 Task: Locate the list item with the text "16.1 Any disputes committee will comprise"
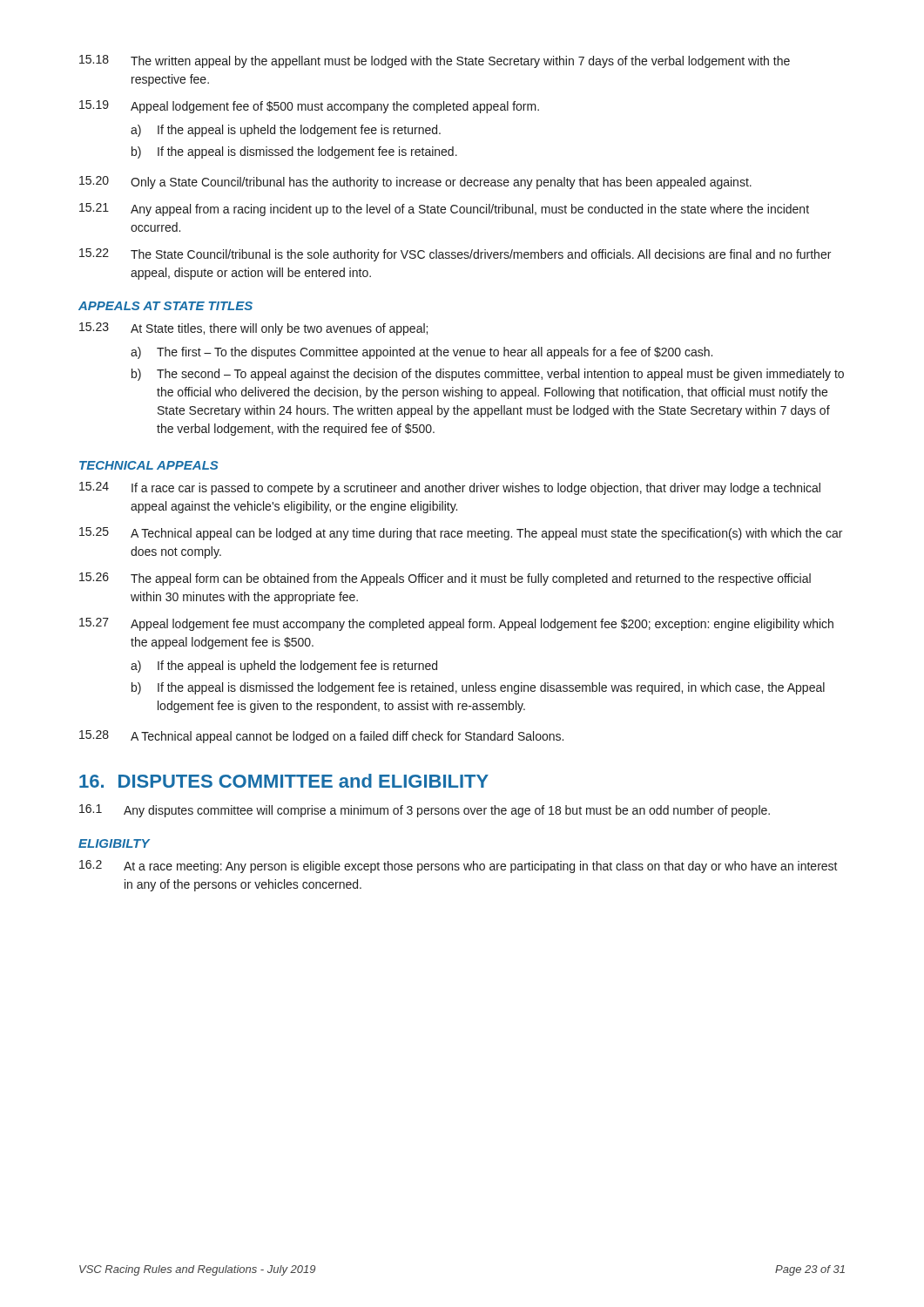pyautogui.click(x=462, y=811)
